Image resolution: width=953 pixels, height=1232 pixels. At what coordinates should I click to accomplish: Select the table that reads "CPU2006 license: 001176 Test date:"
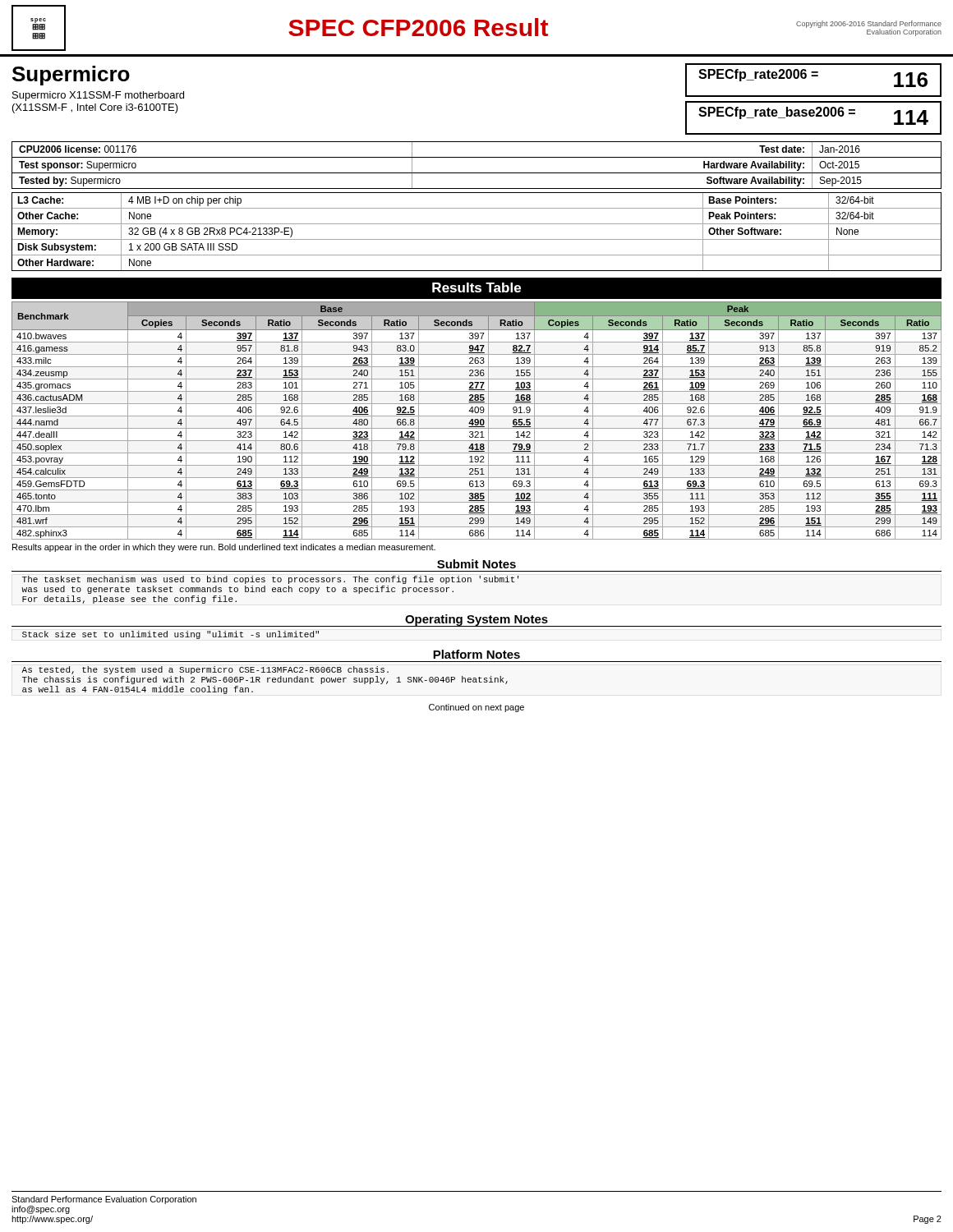476,165
